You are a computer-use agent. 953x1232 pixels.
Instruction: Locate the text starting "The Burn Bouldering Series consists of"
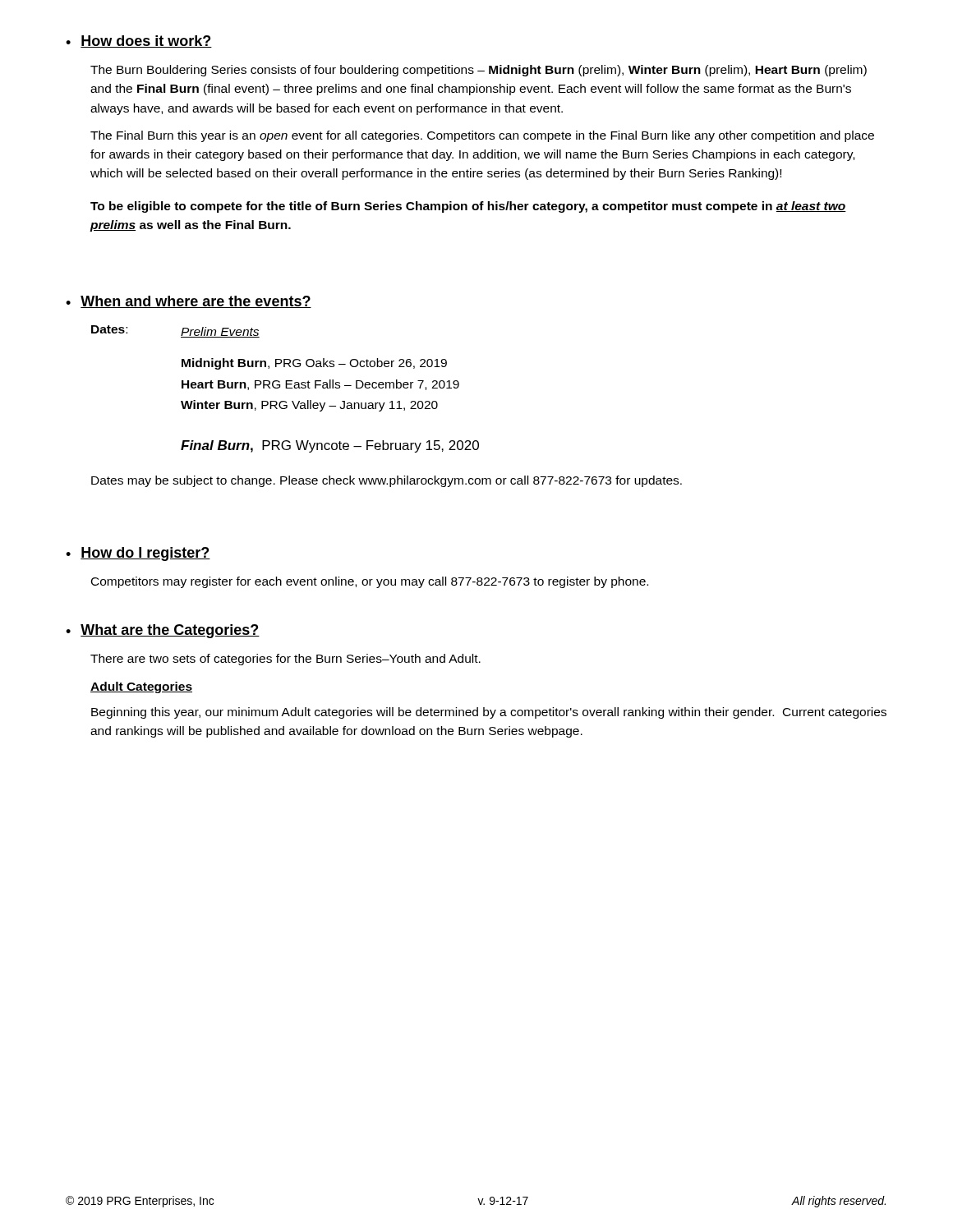click(x=479, y=89)
